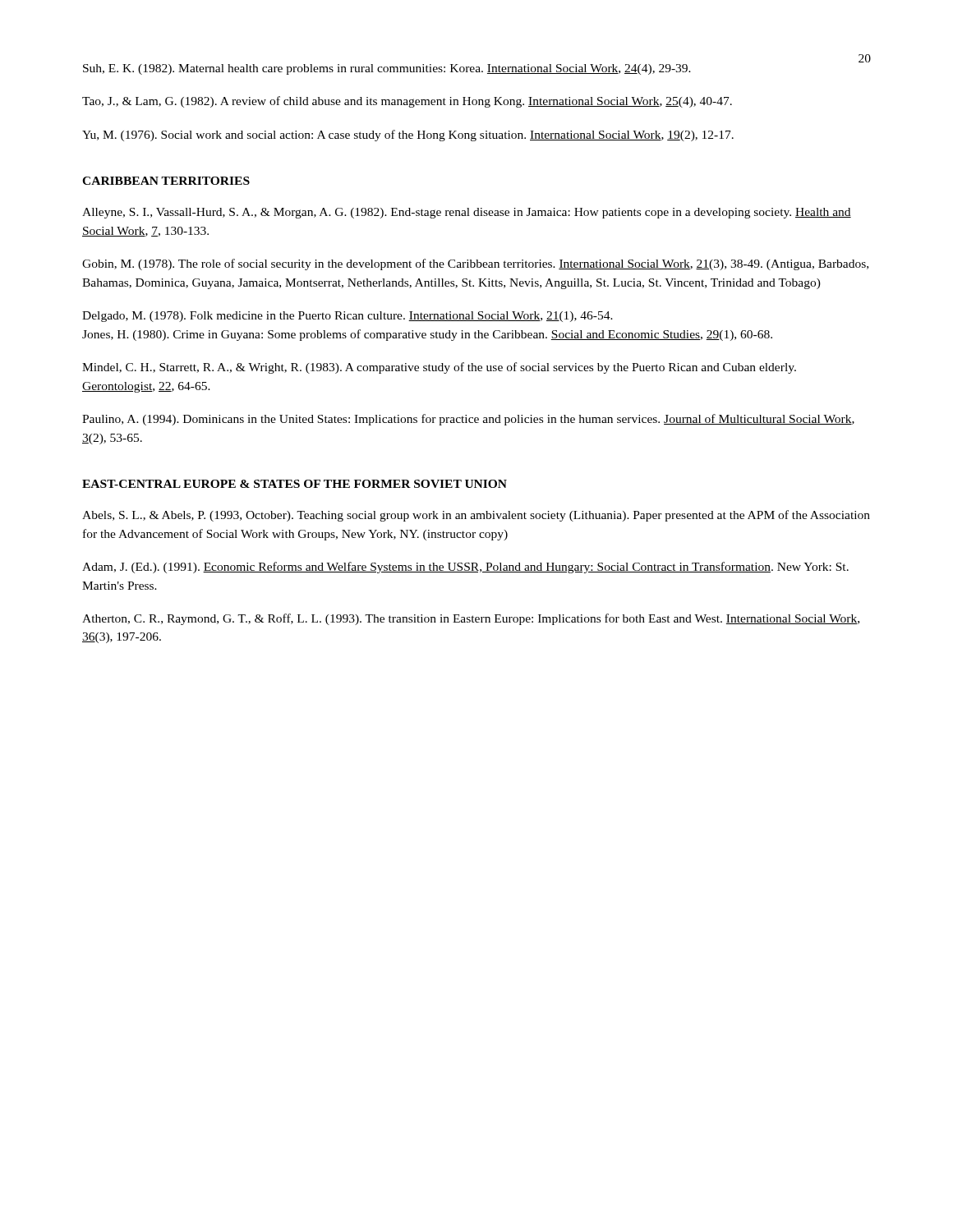Find the element starting "Yu, M. (1976). Social work"
Viewport: 953px width, 1232px height.
(x=408, y=134)
